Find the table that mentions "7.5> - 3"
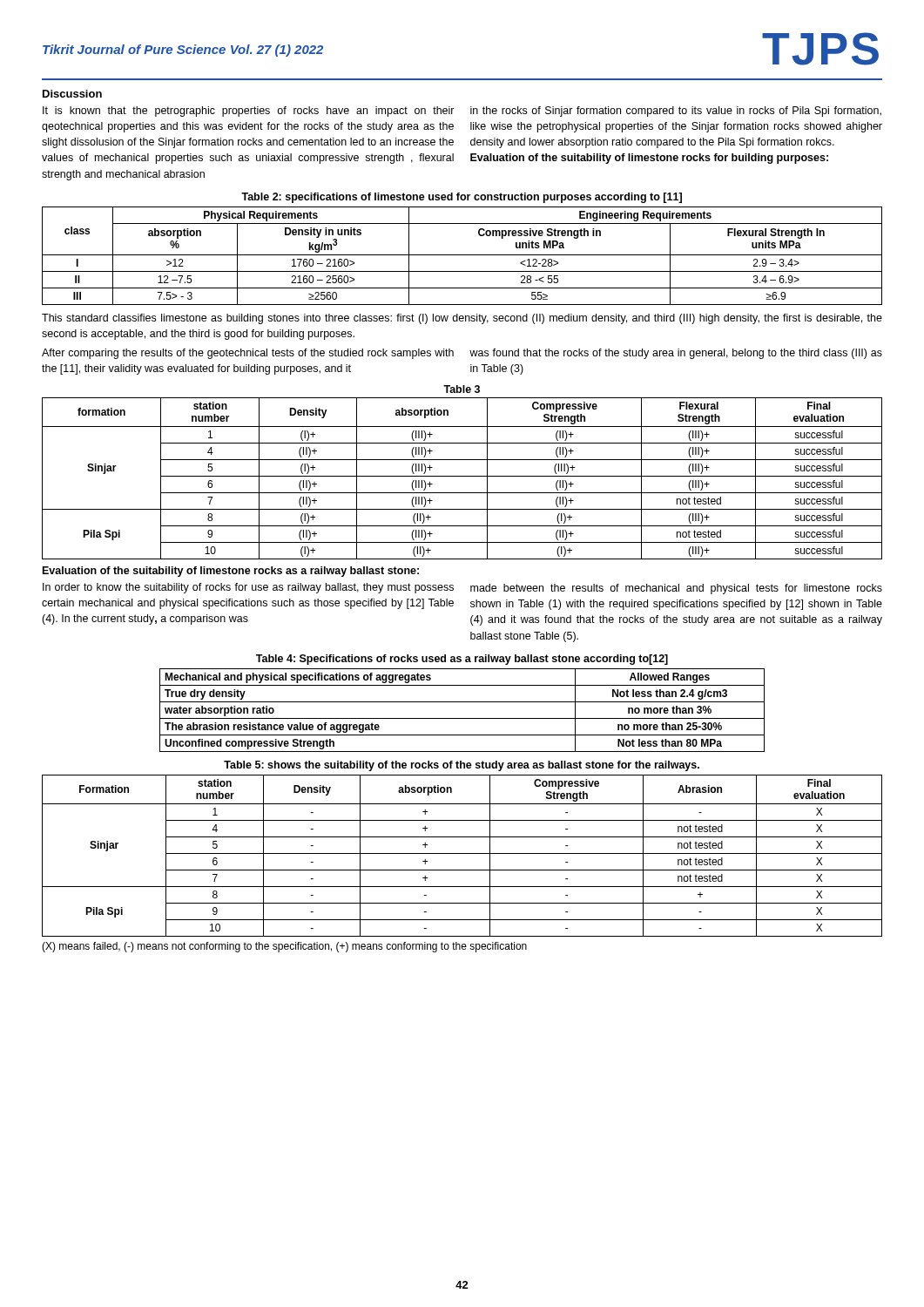Screen dimensions: 1307x924 pyautogui.click(x=462, y=255)
